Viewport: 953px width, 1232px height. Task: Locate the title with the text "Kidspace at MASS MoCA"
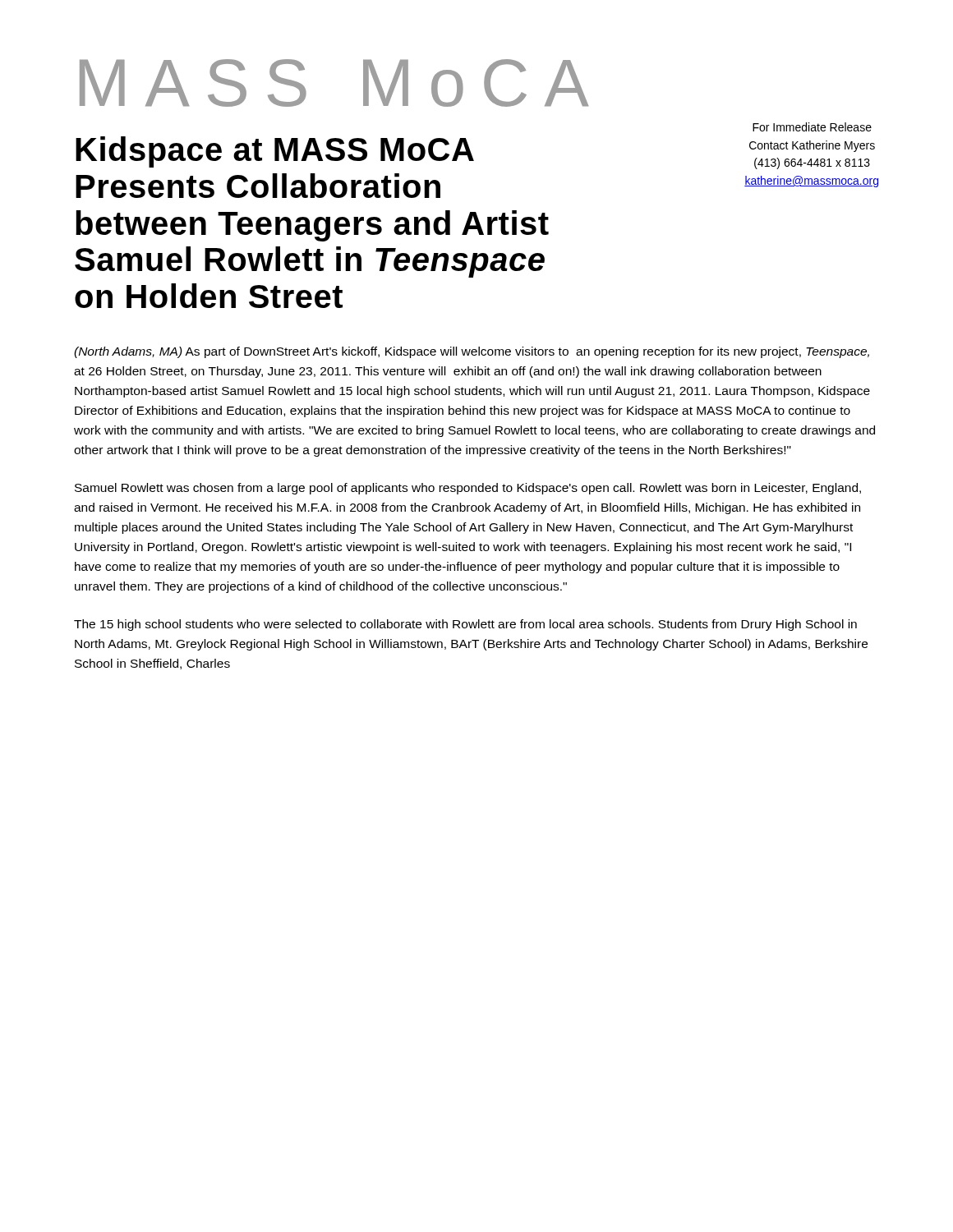click(312, 223)
